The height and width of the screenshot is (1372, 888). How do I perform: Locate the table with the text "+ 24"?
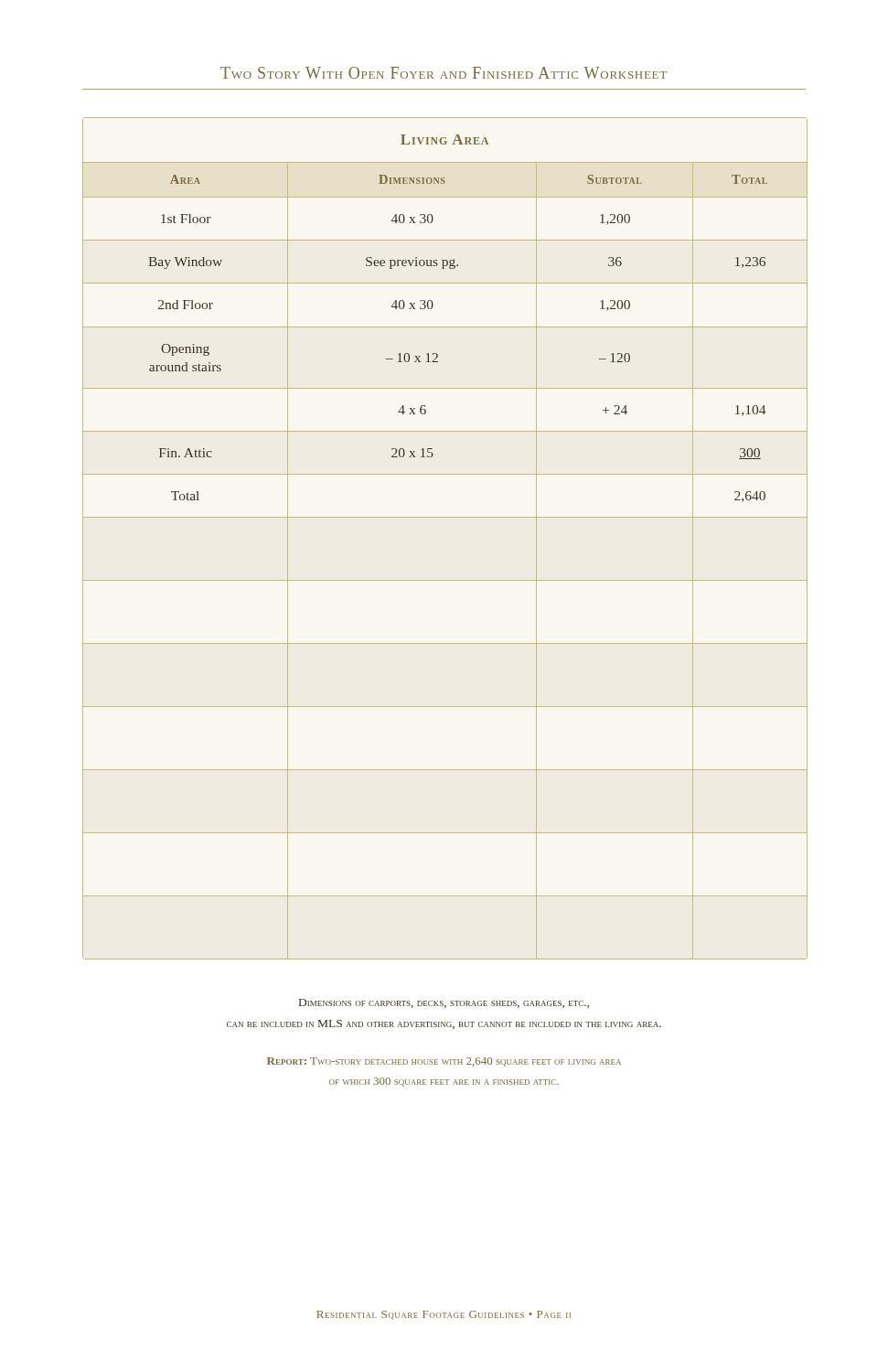pos(445,538)
